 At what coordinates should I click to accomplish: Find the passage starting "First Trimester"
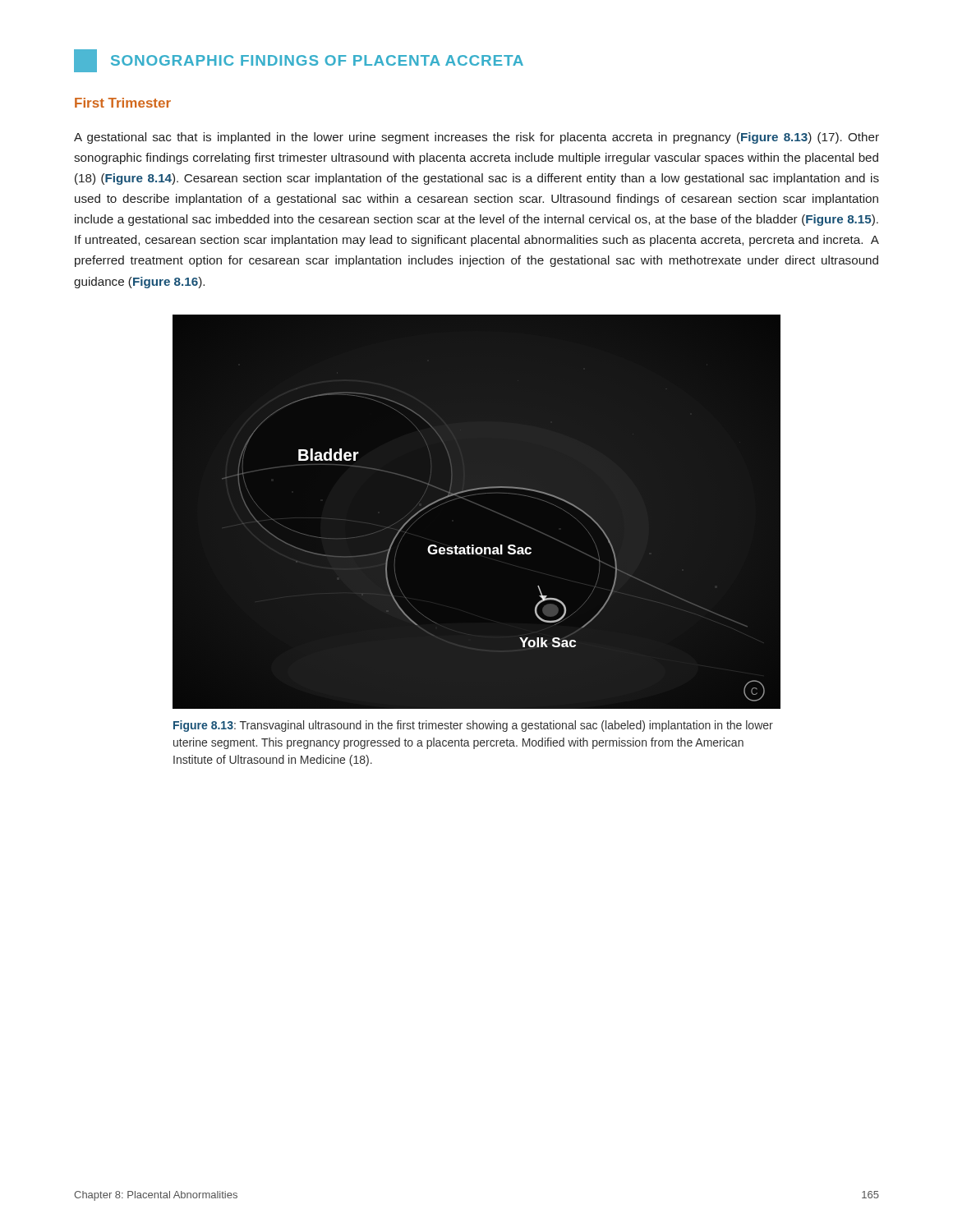tap(122, 103)
